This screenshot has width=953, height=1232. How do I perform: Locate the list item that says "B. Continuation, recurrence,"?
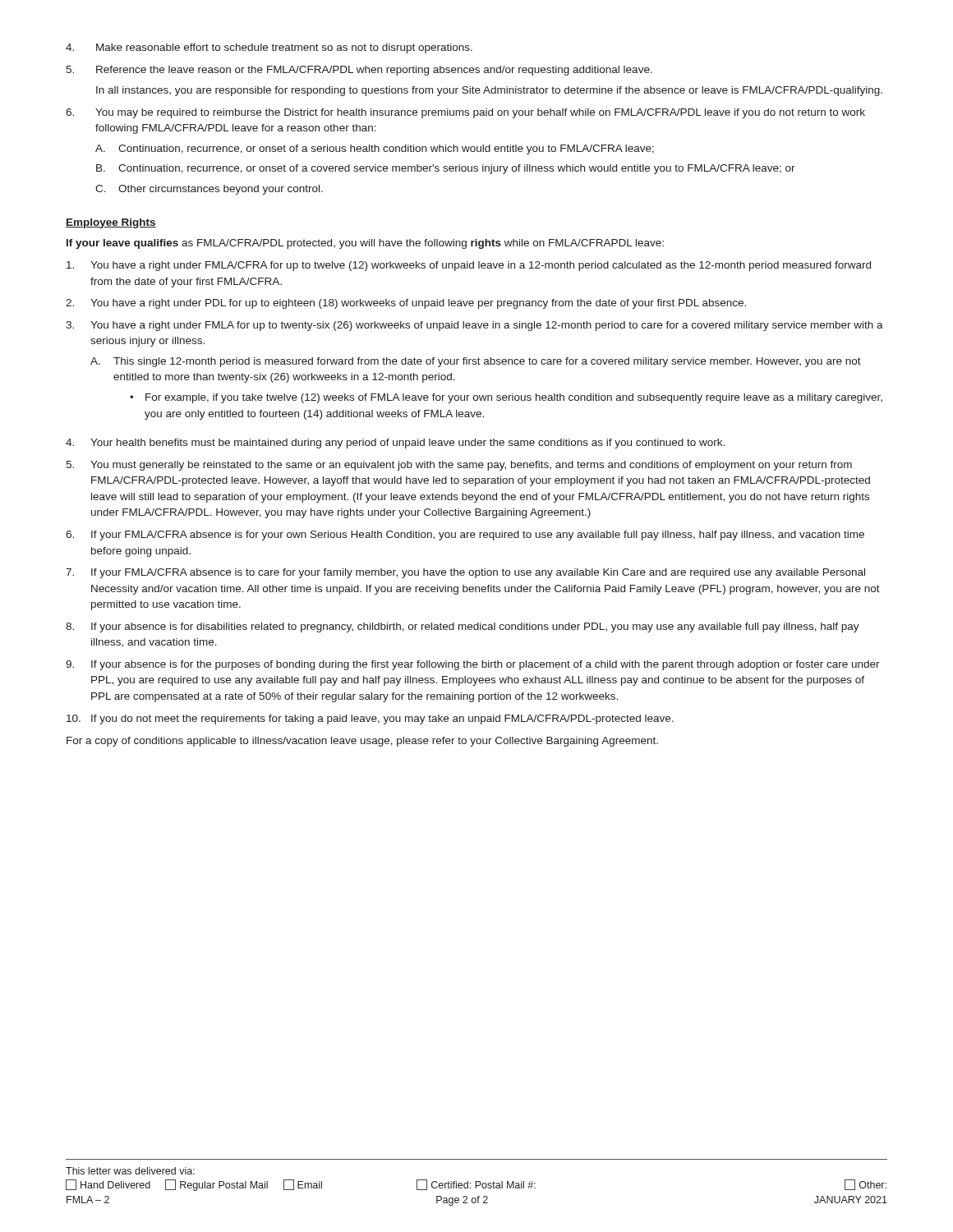(x=491, y=168)
